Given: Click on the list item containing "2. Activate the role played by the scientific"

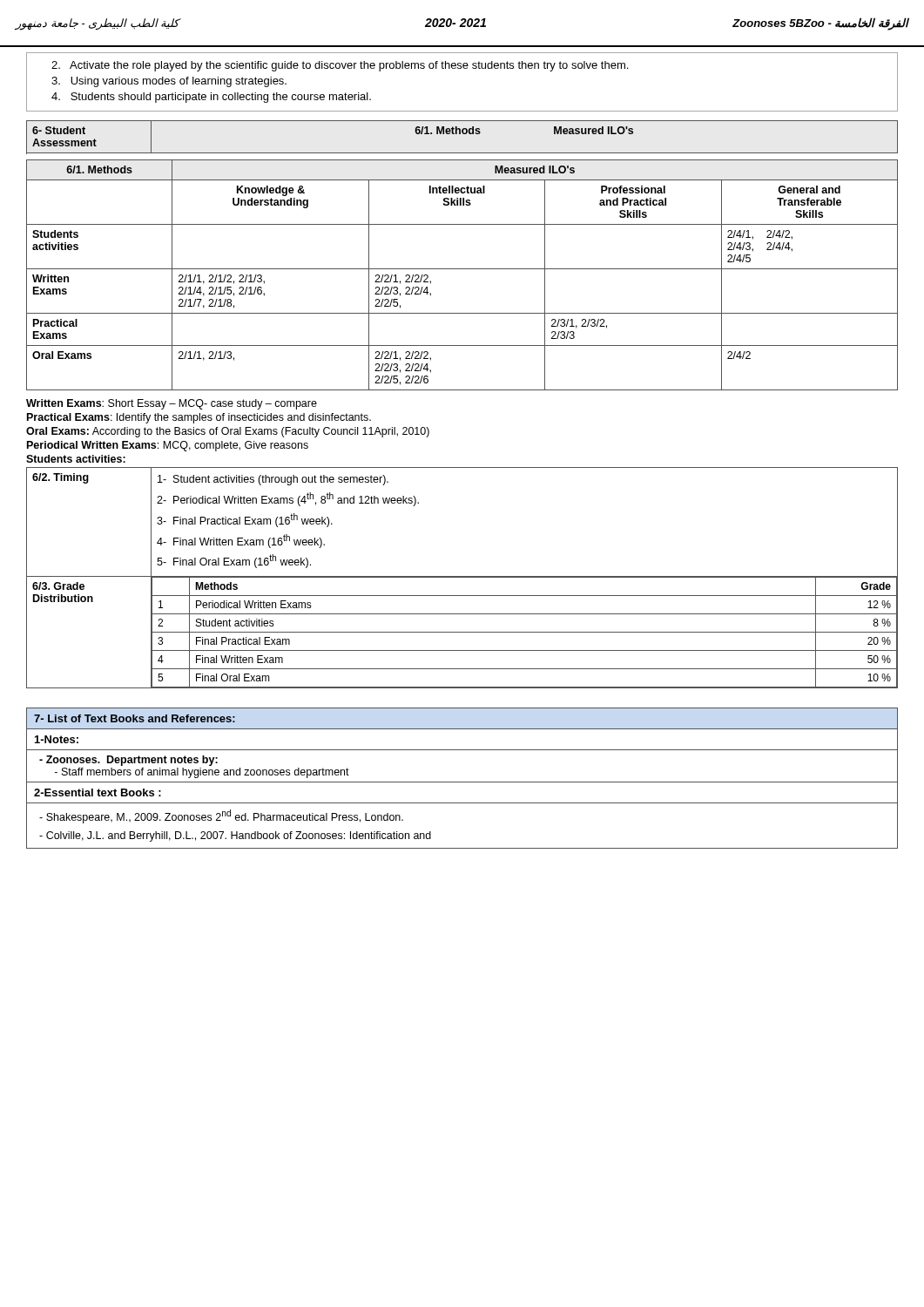Looking at the screenshot, I should tap(340, 65).
